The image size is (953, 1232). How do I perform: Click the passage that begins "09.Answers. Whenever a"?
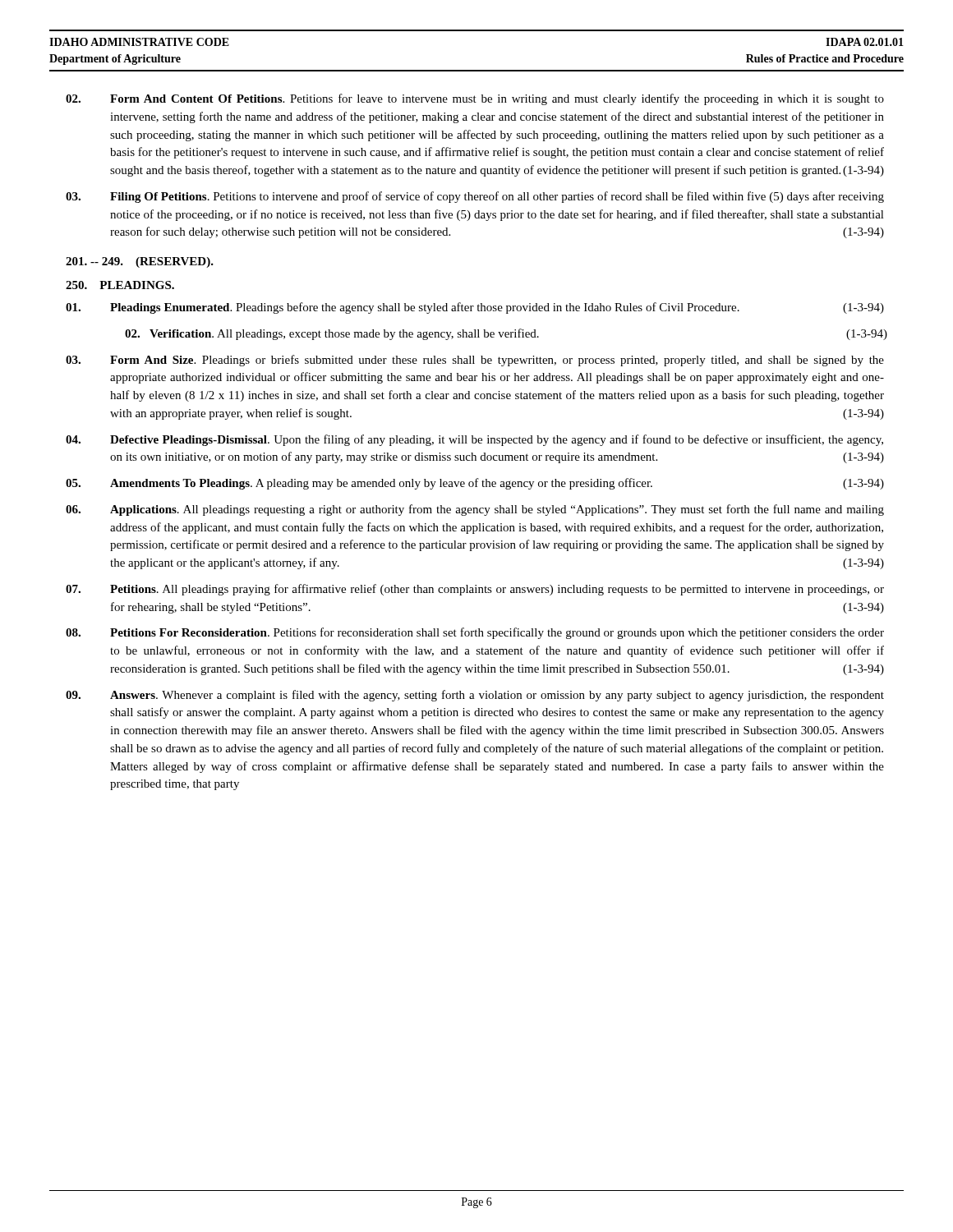475,740
